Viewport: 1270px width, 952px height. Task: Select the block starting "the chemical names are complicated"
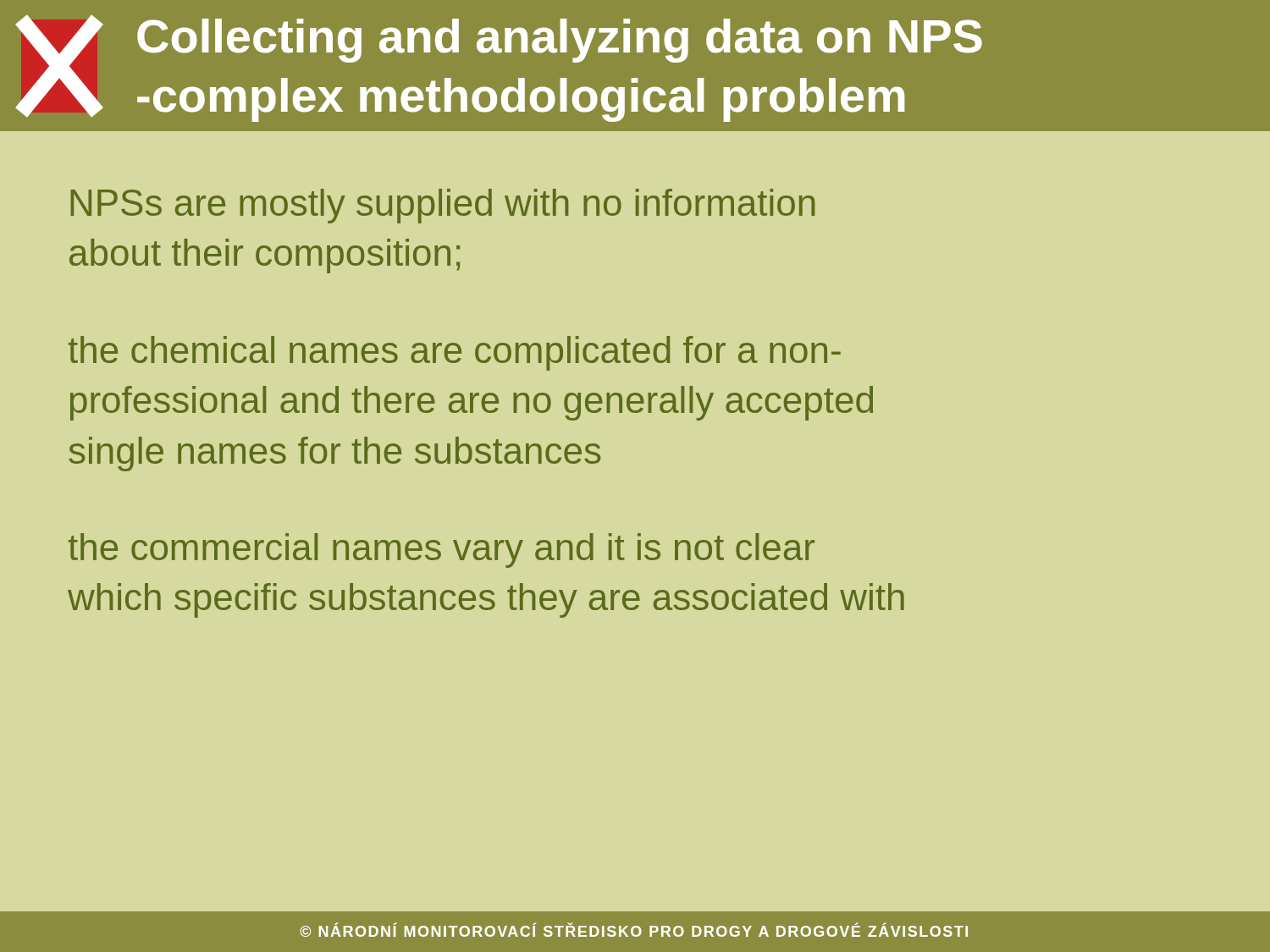[472, 400]
